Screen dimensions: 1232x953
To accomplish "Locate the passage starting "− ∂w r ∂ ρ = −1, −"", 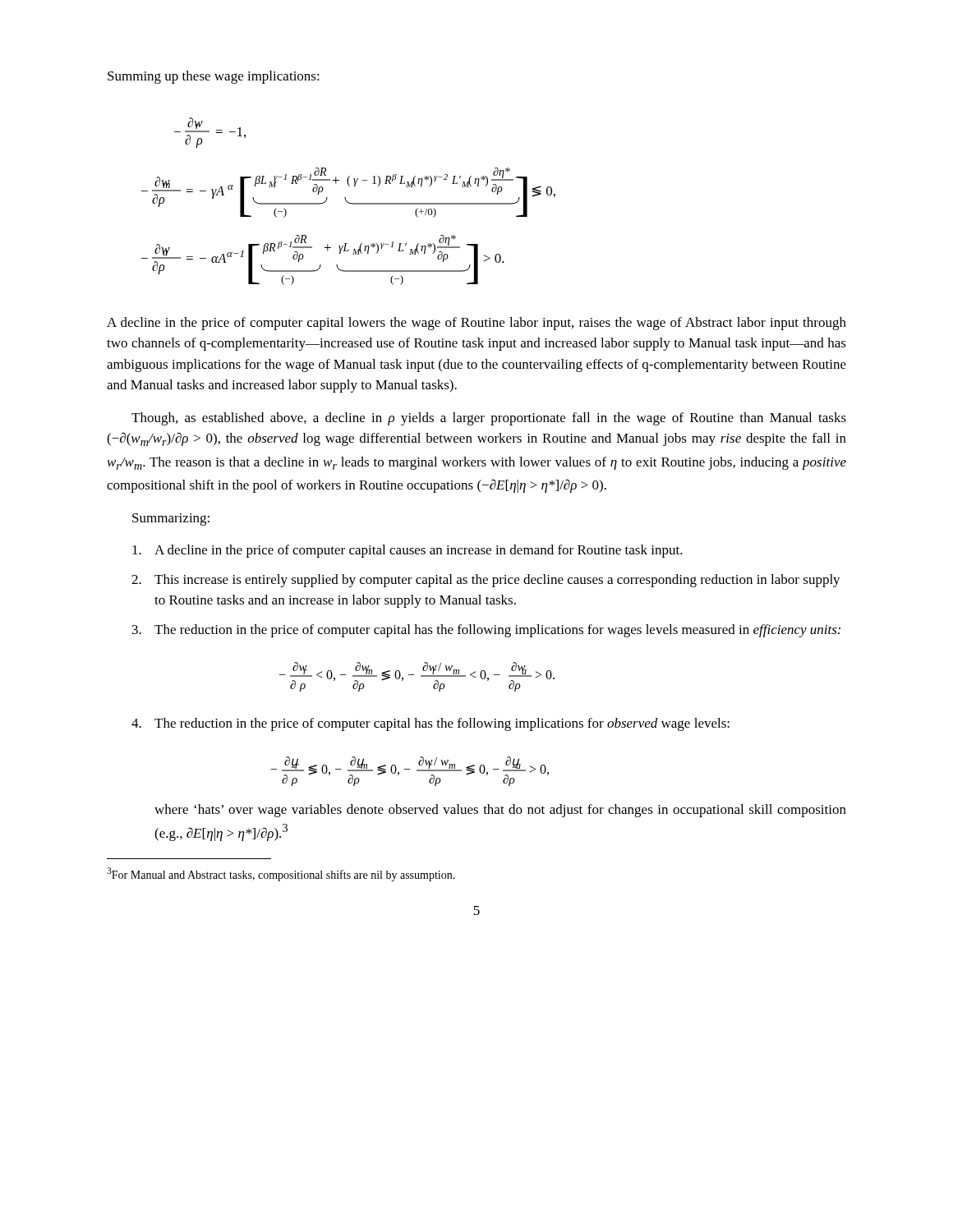I will pos(476,199).
